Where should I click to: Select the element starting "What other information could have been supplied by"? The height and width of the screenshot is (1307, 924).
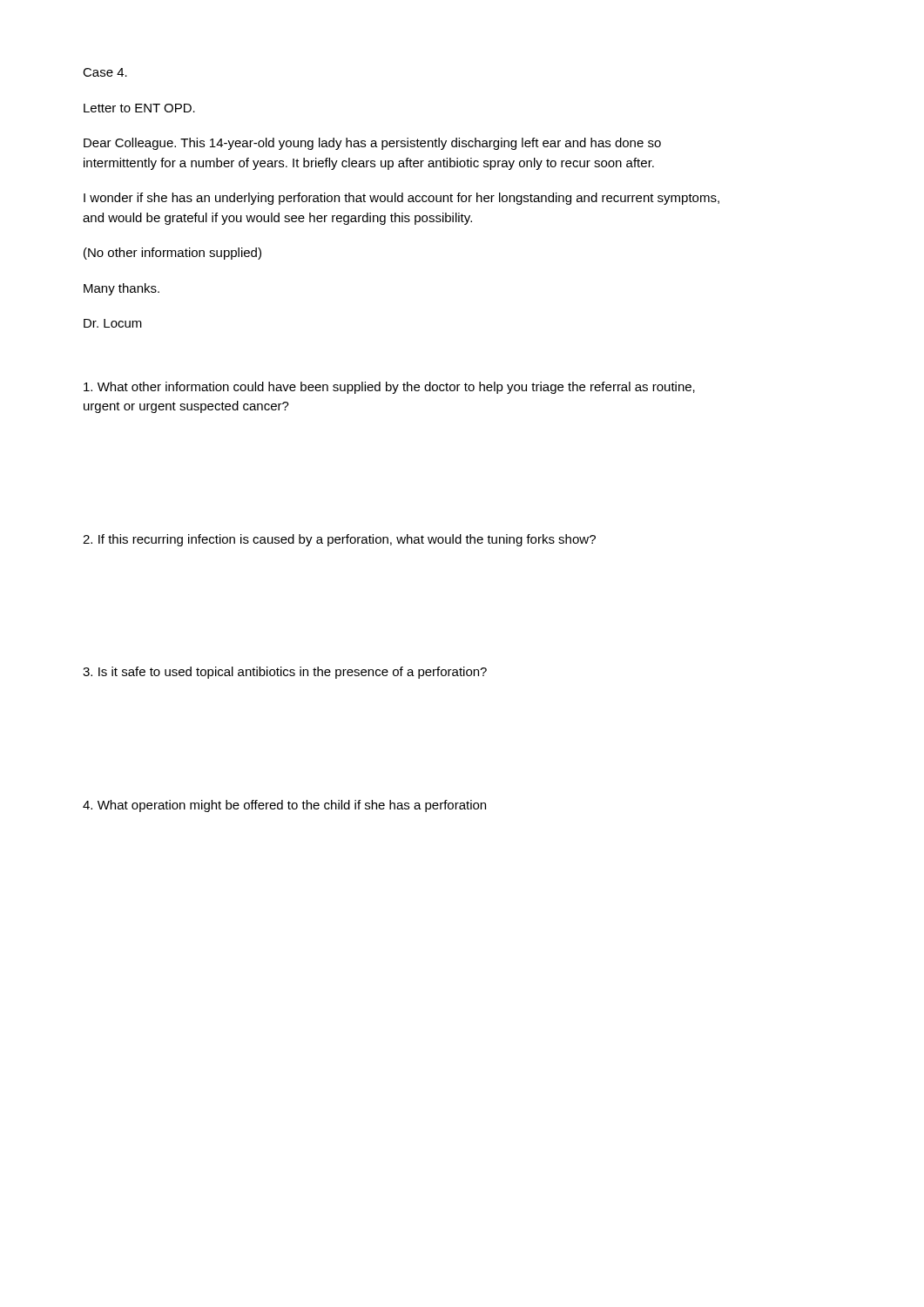[389, 396]
